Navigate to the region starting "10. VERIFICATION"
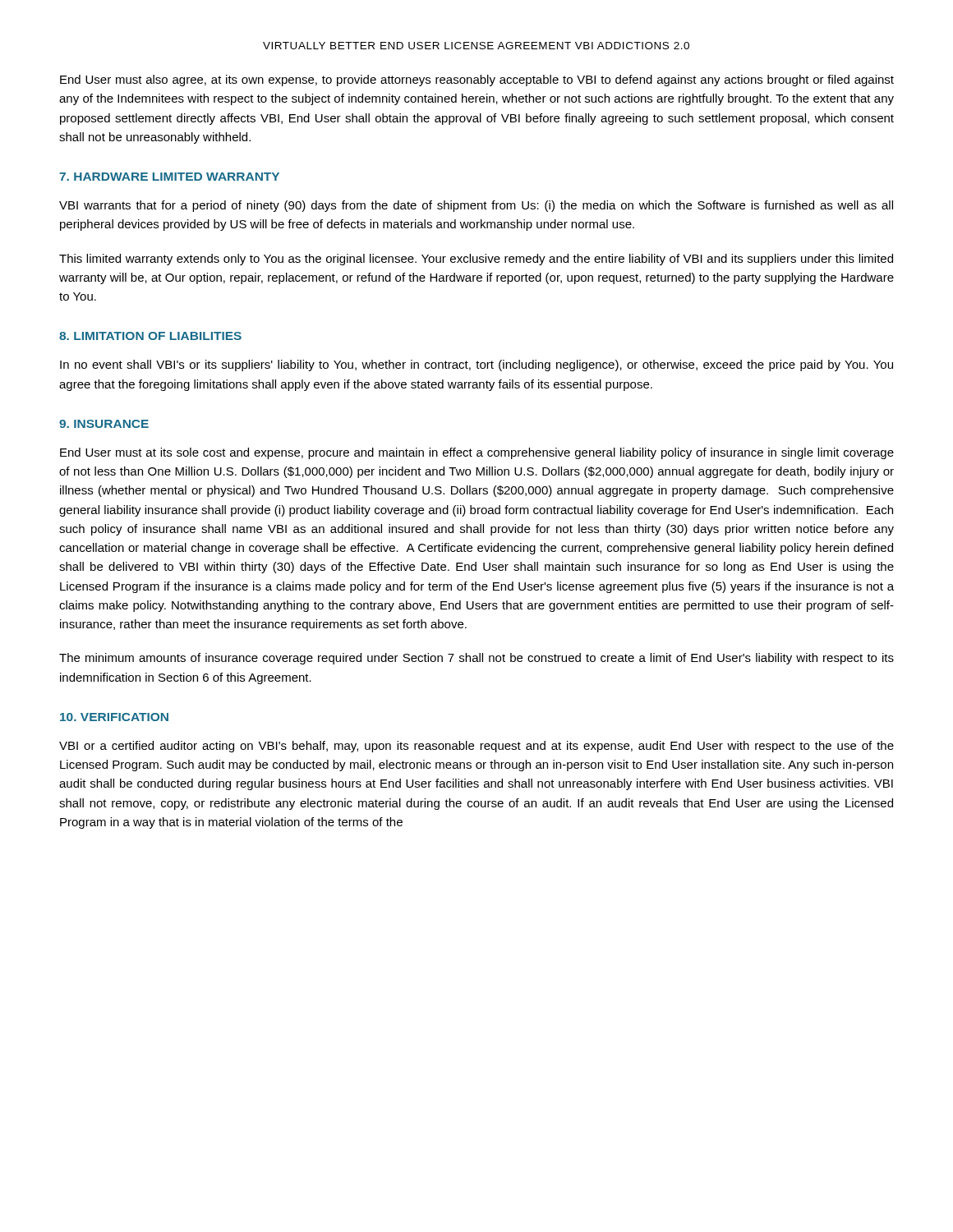 (114, 716)
